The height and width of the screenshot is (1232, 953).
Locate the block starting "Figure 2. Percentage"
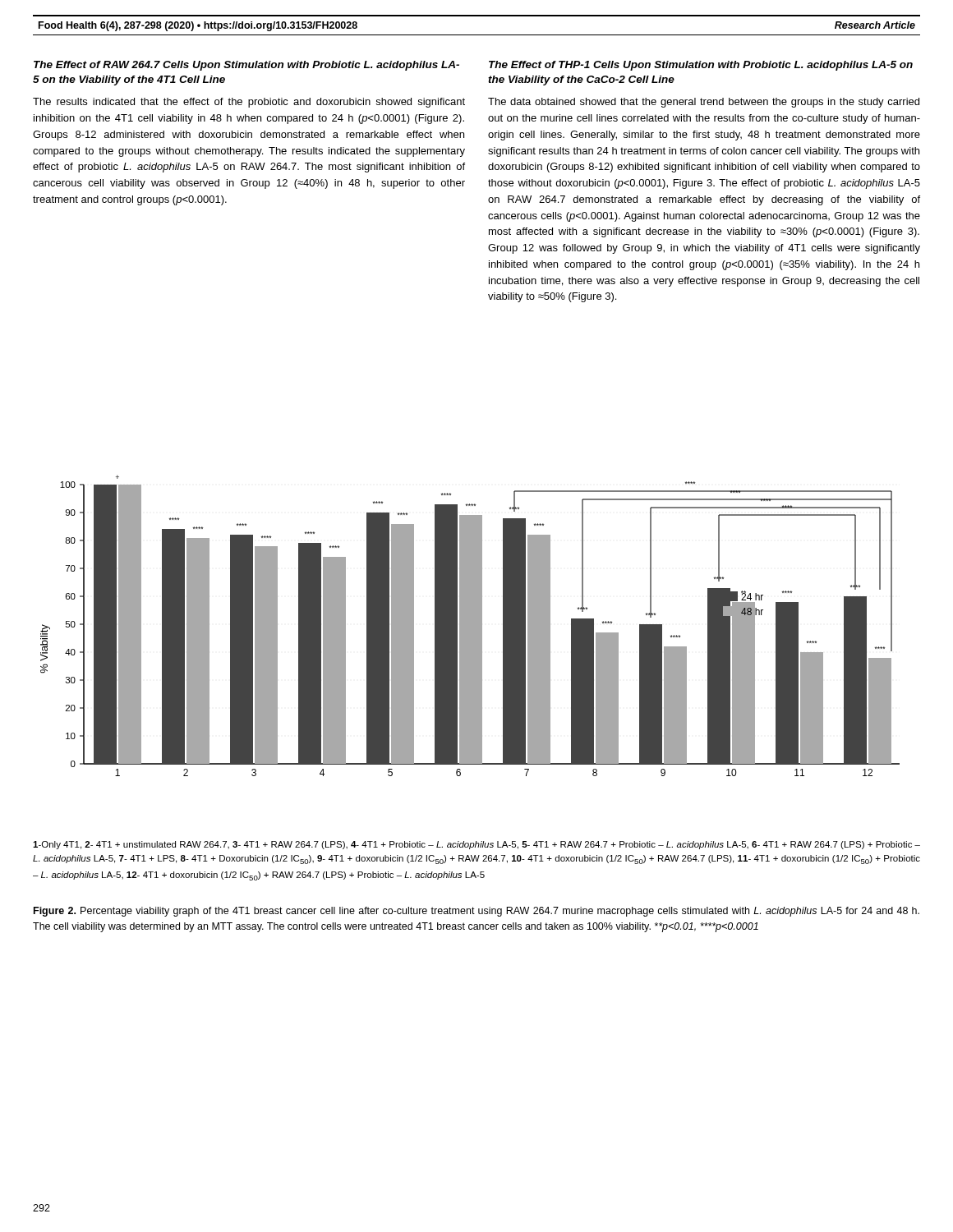(x=476, y=919)
